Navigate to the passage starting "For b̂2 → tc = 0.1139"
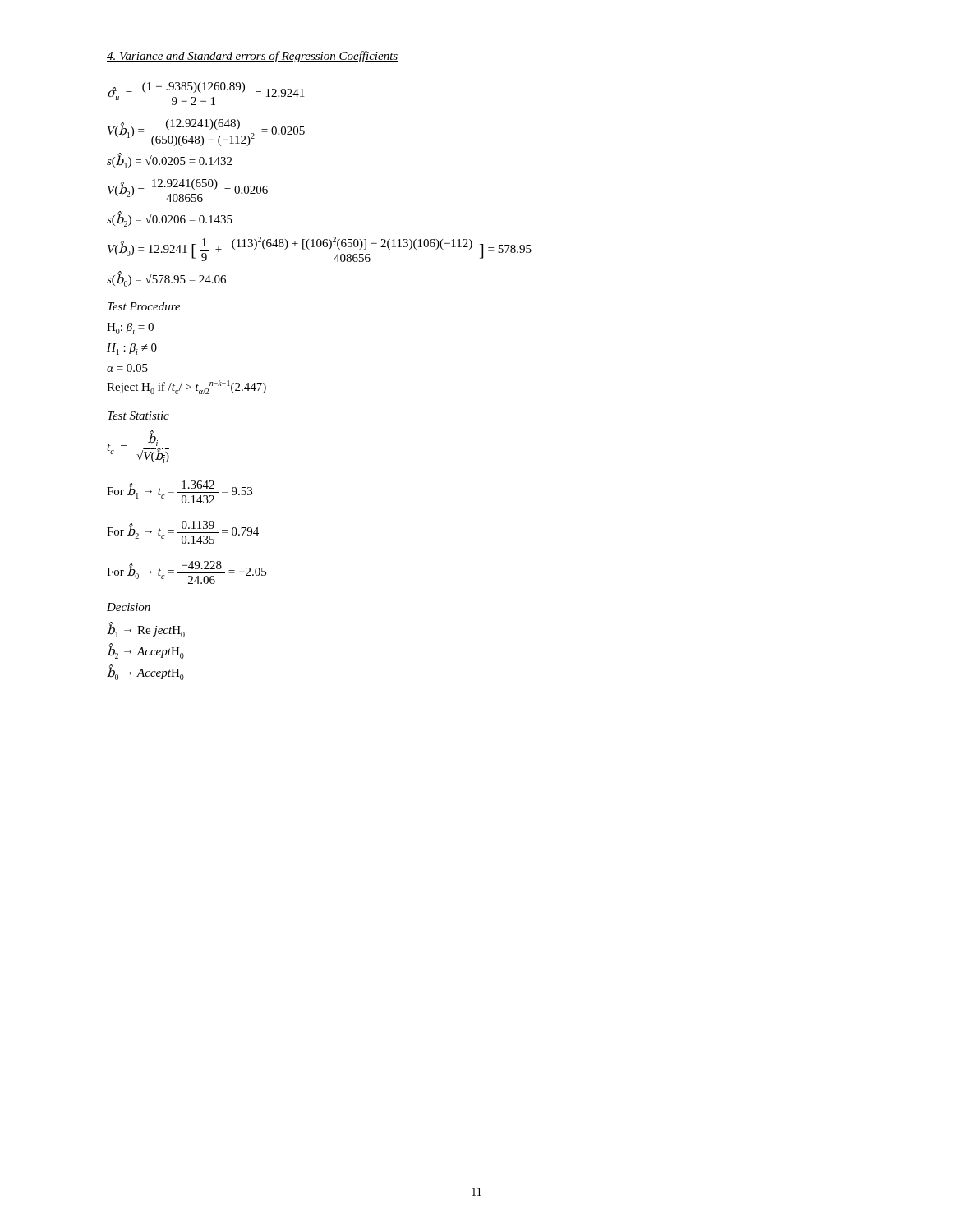Image resolution: width=953 pixels, height=1232 pixels. click(183, 533)
